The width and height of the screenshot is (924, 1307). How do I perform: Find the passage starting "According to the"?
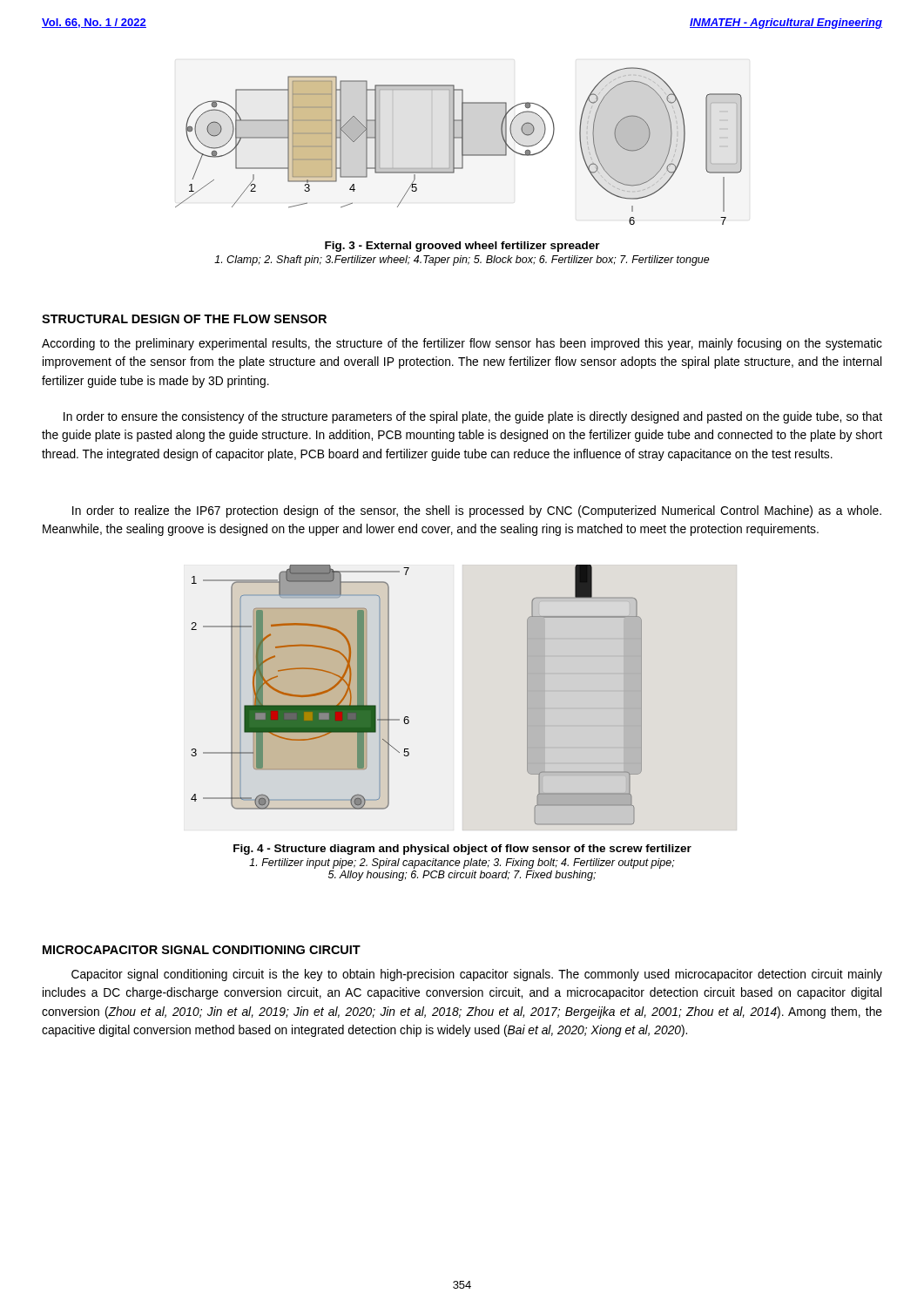[x=462, y=362]
